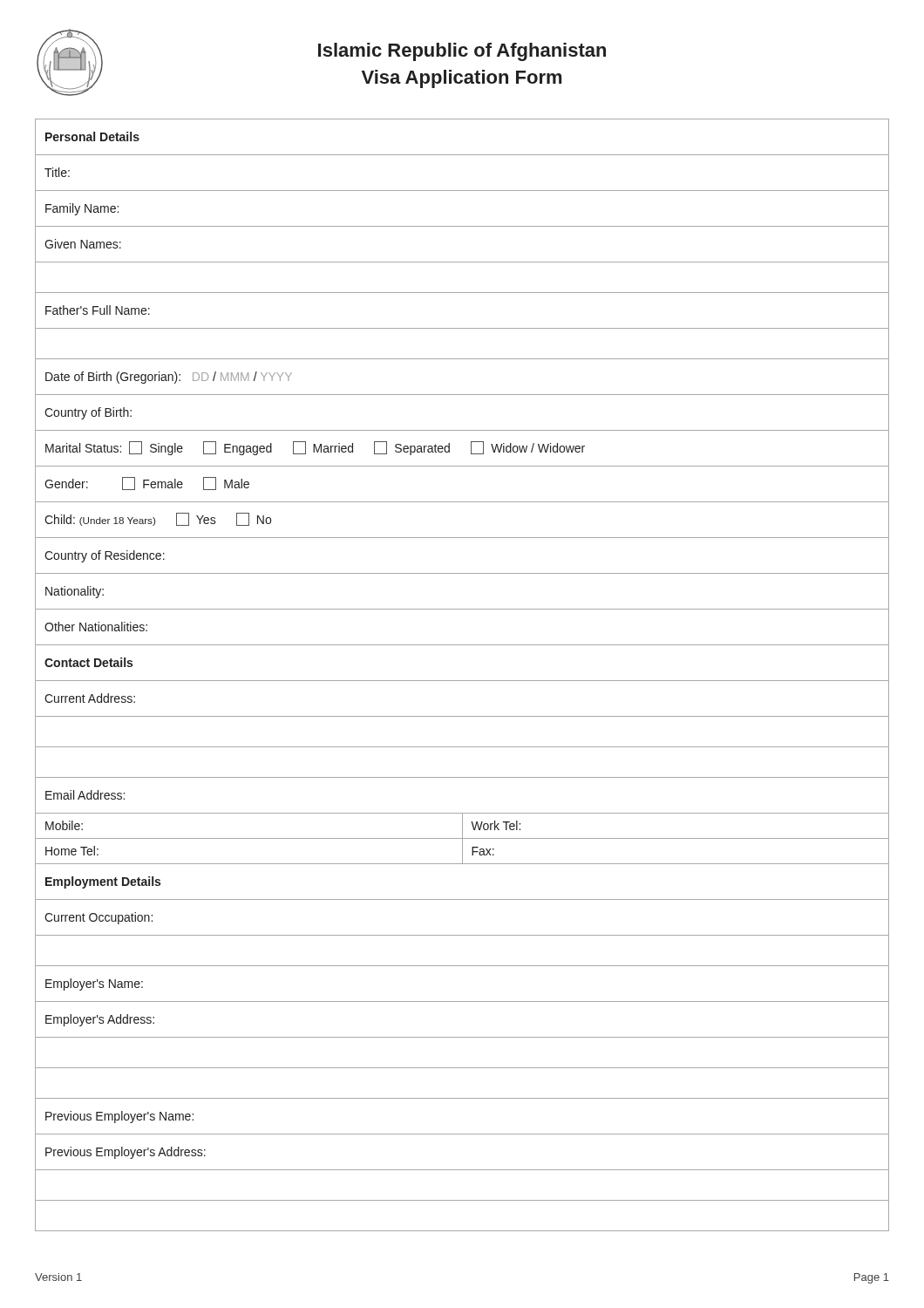
Task: Click on the logo
Action: [x=74, y=65]
